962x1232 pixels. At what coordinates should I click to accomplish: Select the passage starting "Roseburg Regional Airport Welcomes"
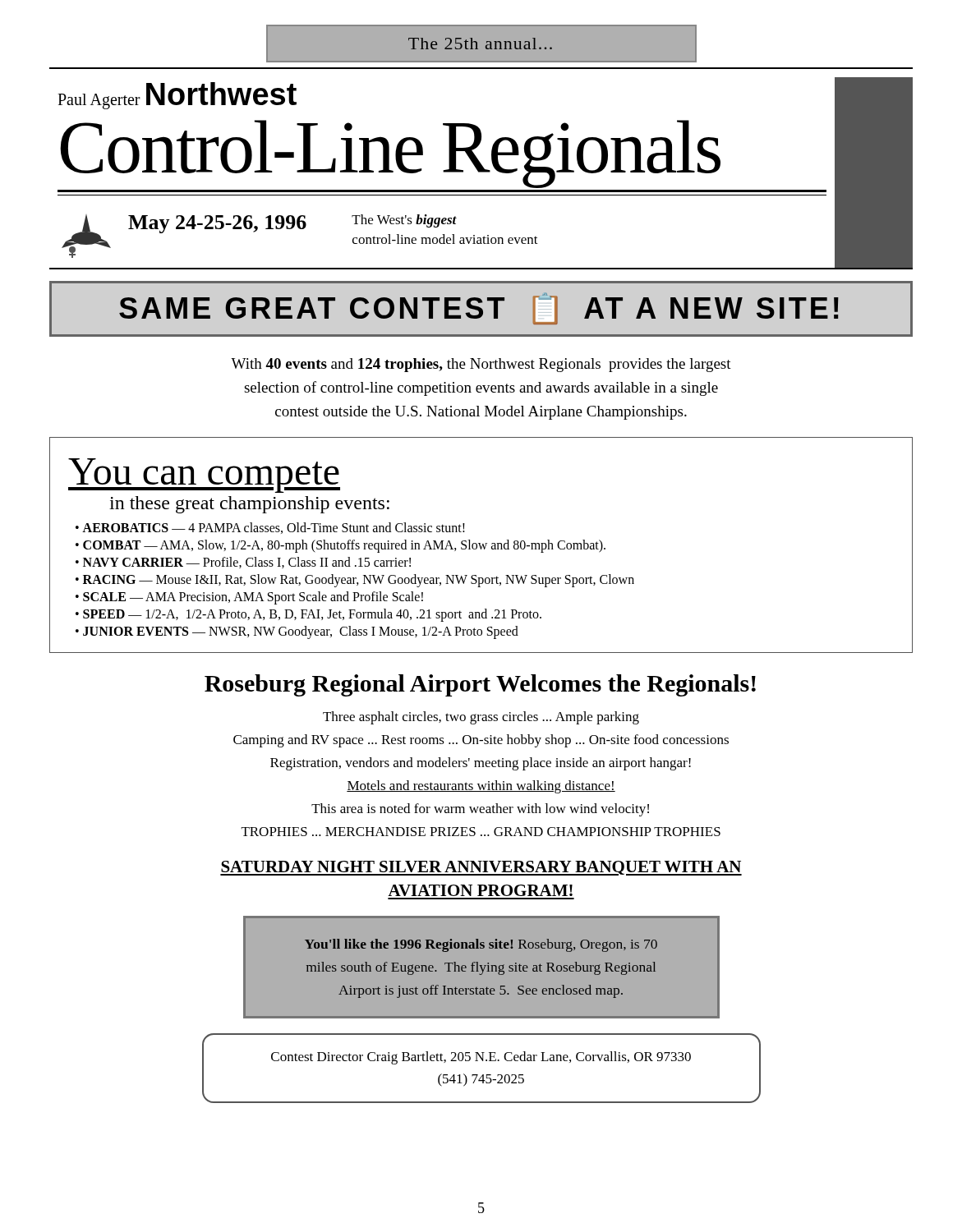(x=481, y=683)
